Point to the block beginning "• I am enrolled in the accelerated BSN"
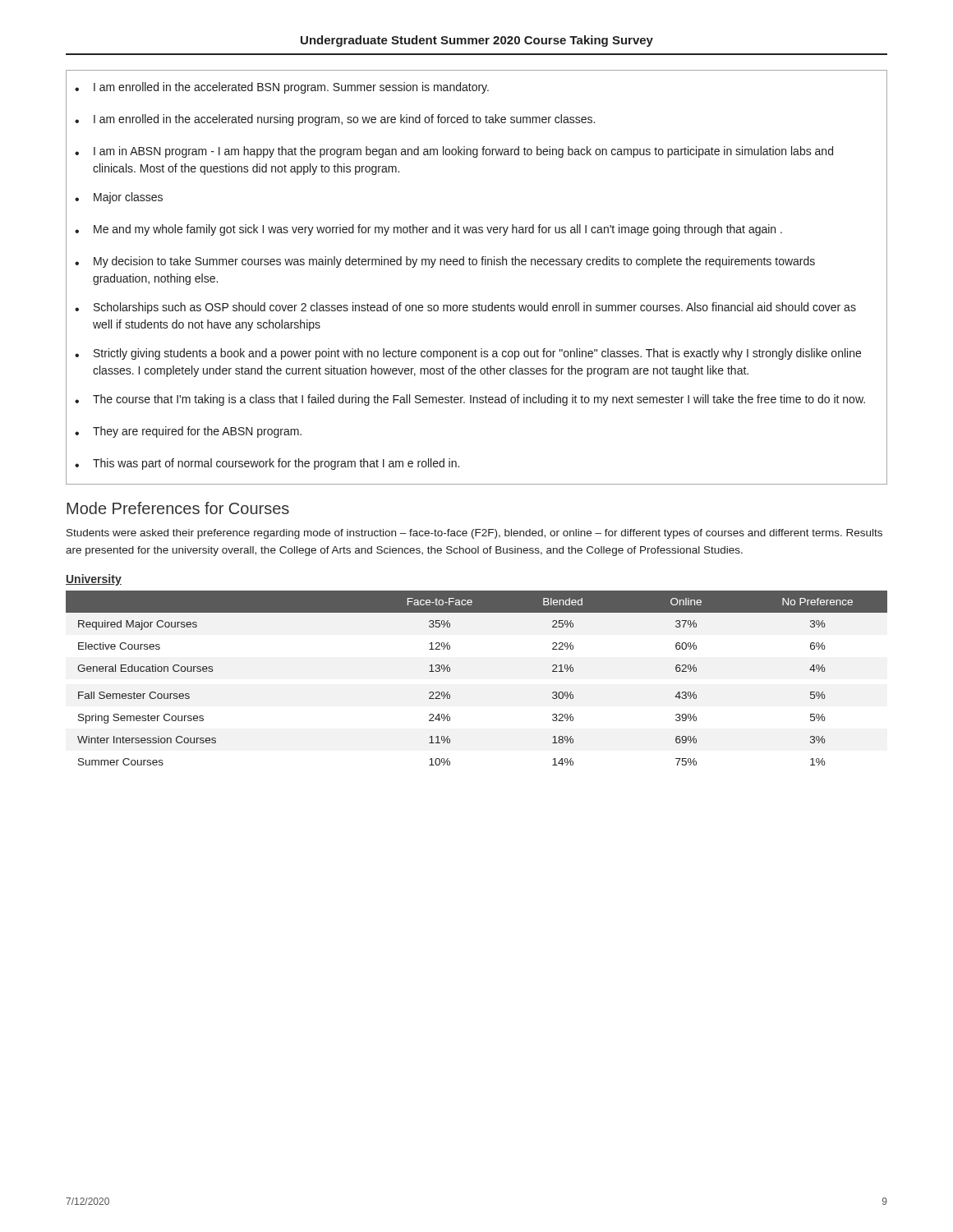The width and height of the screenshot is (953, 1232). (x=472, y=89)
